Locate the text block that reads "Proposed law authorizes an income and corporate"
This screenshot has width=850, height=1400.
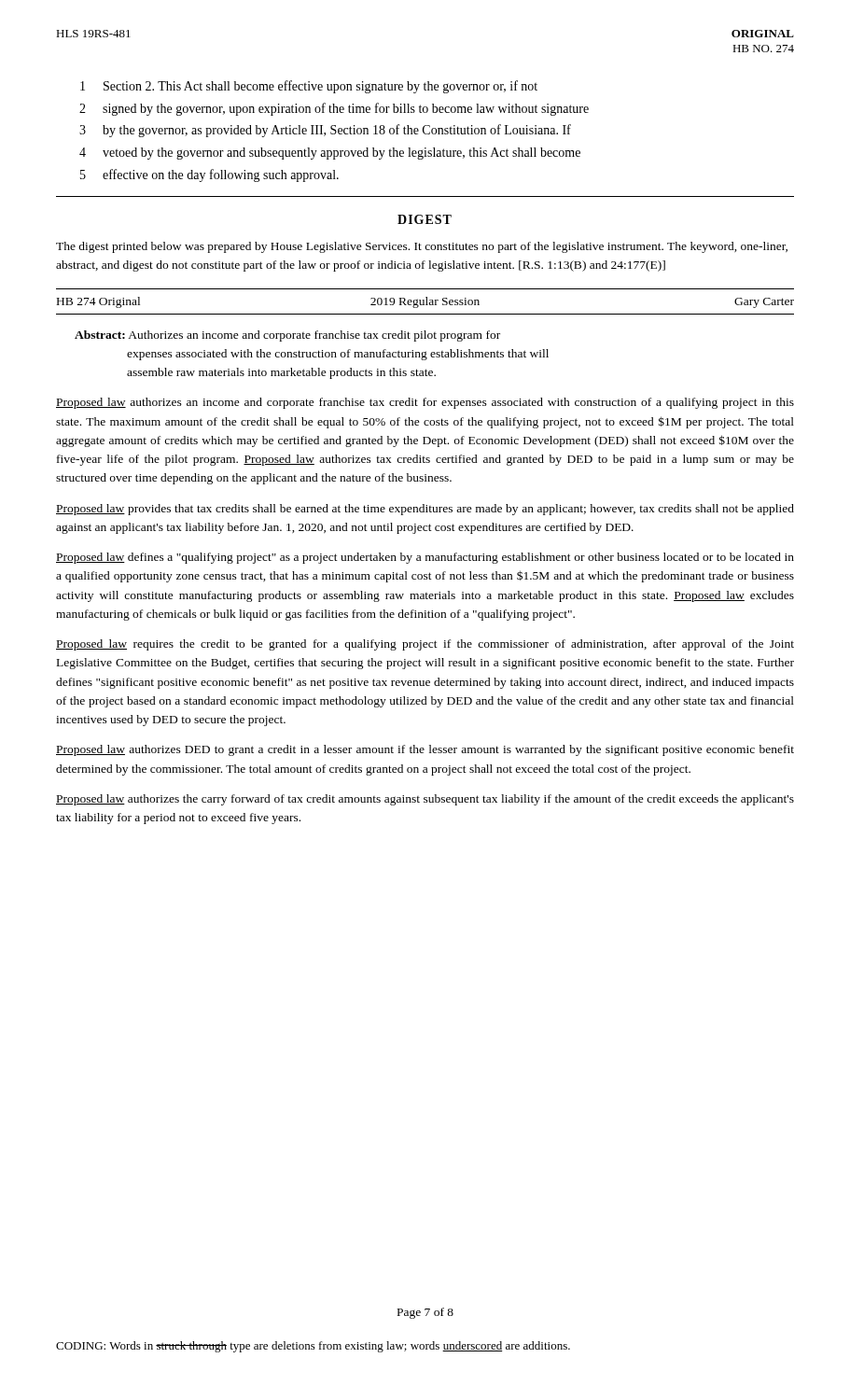pos(425,440)
